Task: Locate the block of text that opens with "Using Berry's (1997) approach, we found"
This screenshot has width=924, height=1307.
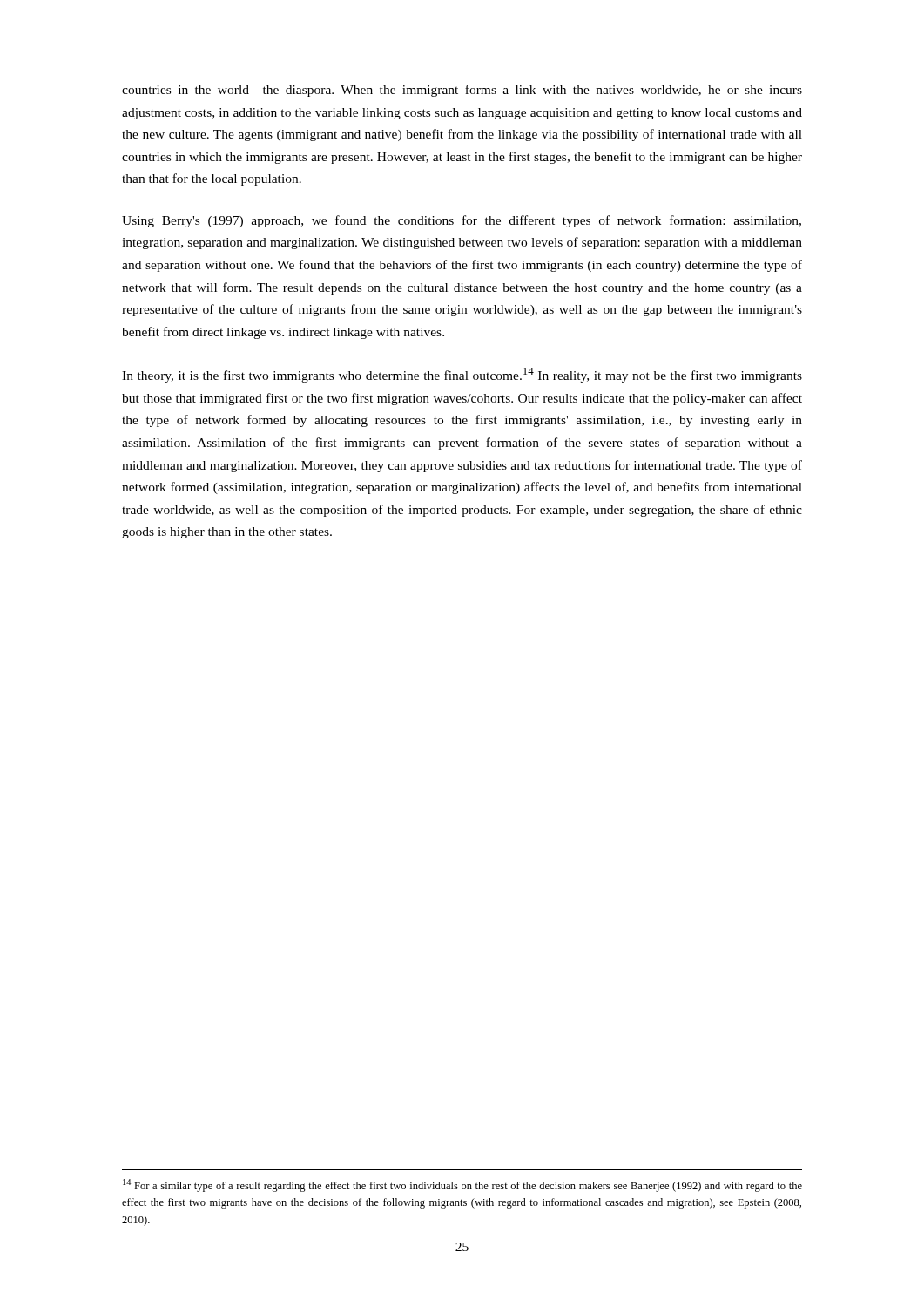Action: coord(462,276)
